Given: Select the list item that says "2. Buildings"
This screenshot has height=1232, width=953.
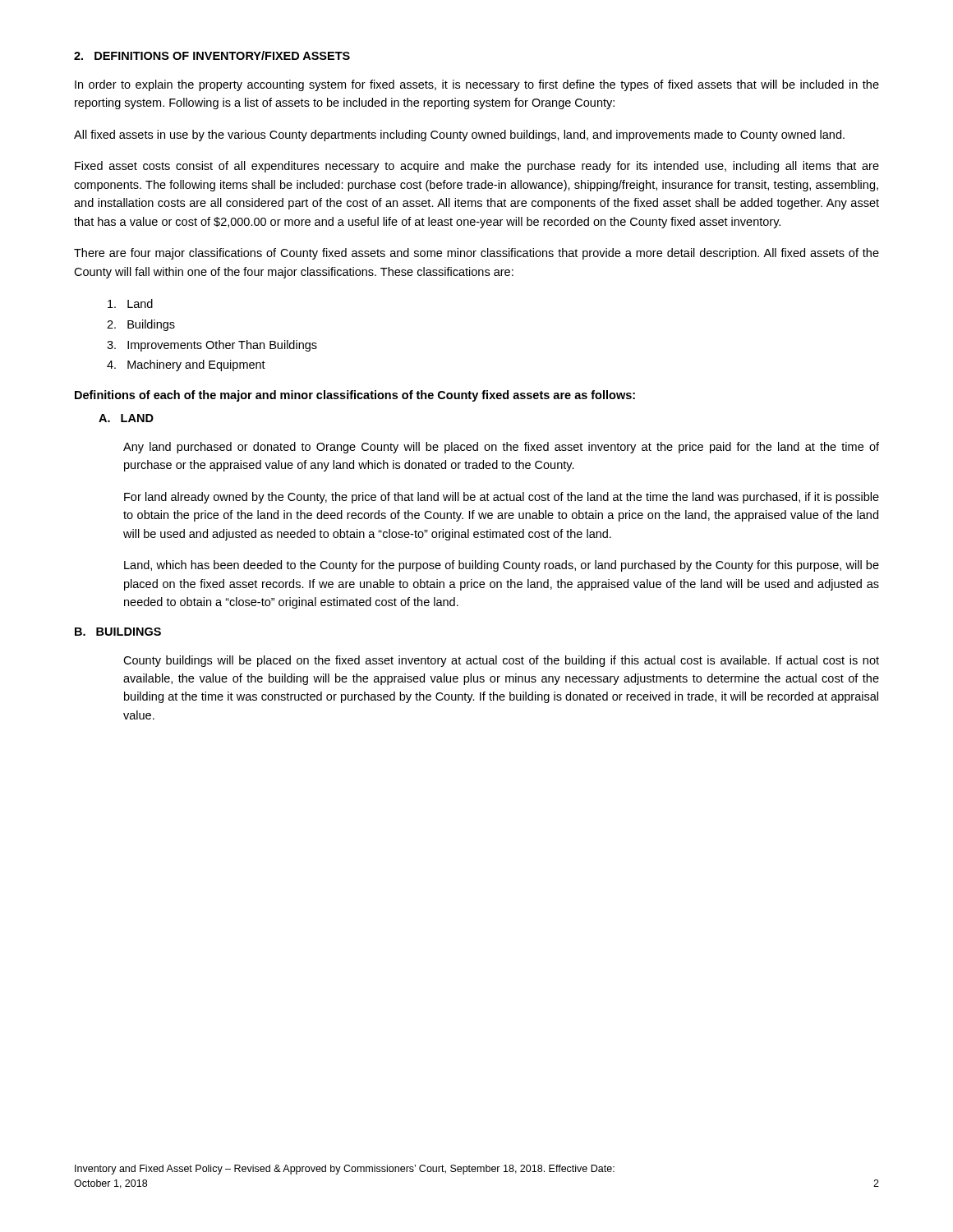Looking at the screenshot, I should [141, 324].
